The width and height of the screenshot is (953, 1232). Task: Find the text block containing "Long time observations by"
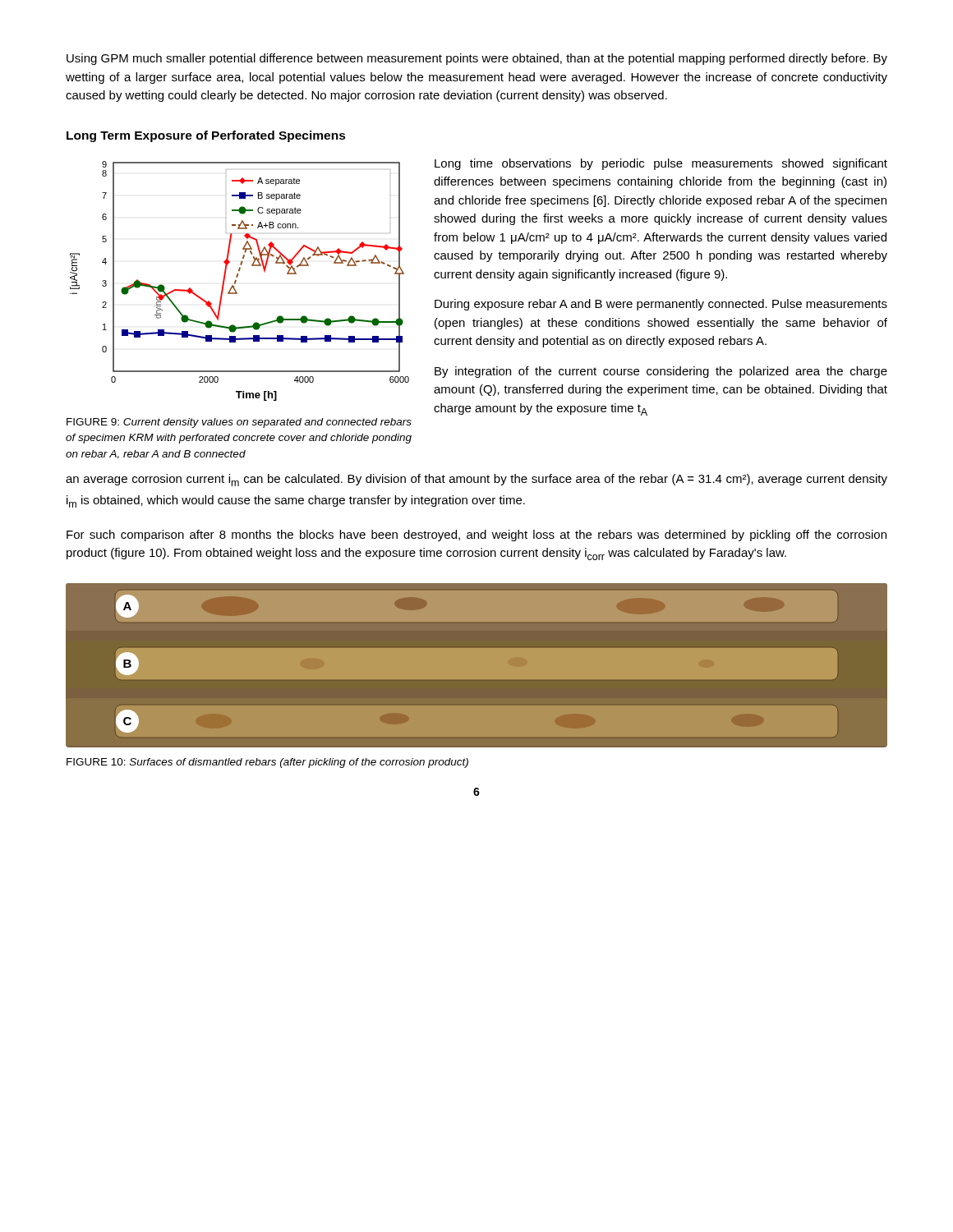coord(661,218)
